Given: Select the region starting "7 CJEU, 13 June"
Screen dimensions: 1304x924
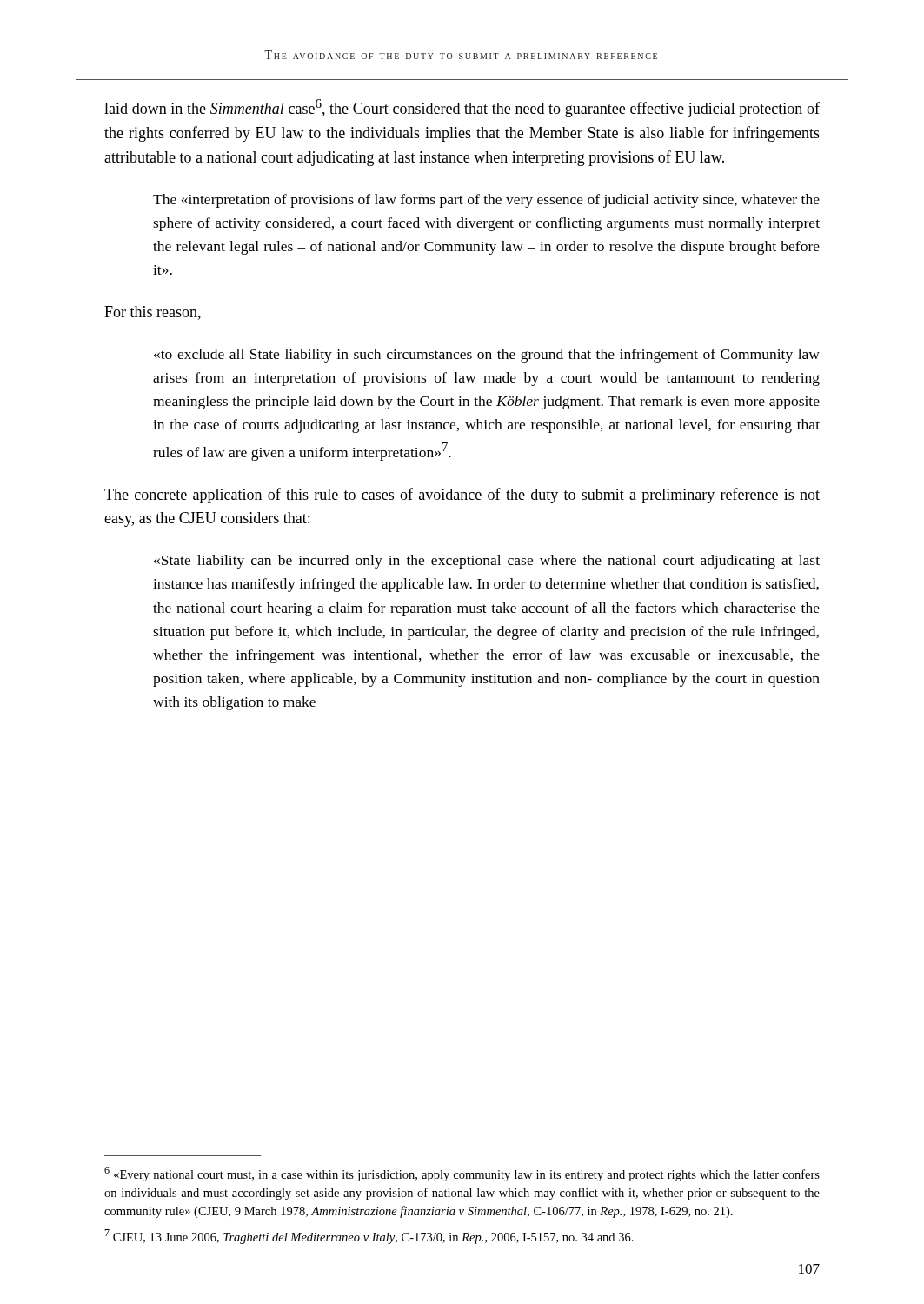Looking at the screenshot, I should [x=369, y=1235].
